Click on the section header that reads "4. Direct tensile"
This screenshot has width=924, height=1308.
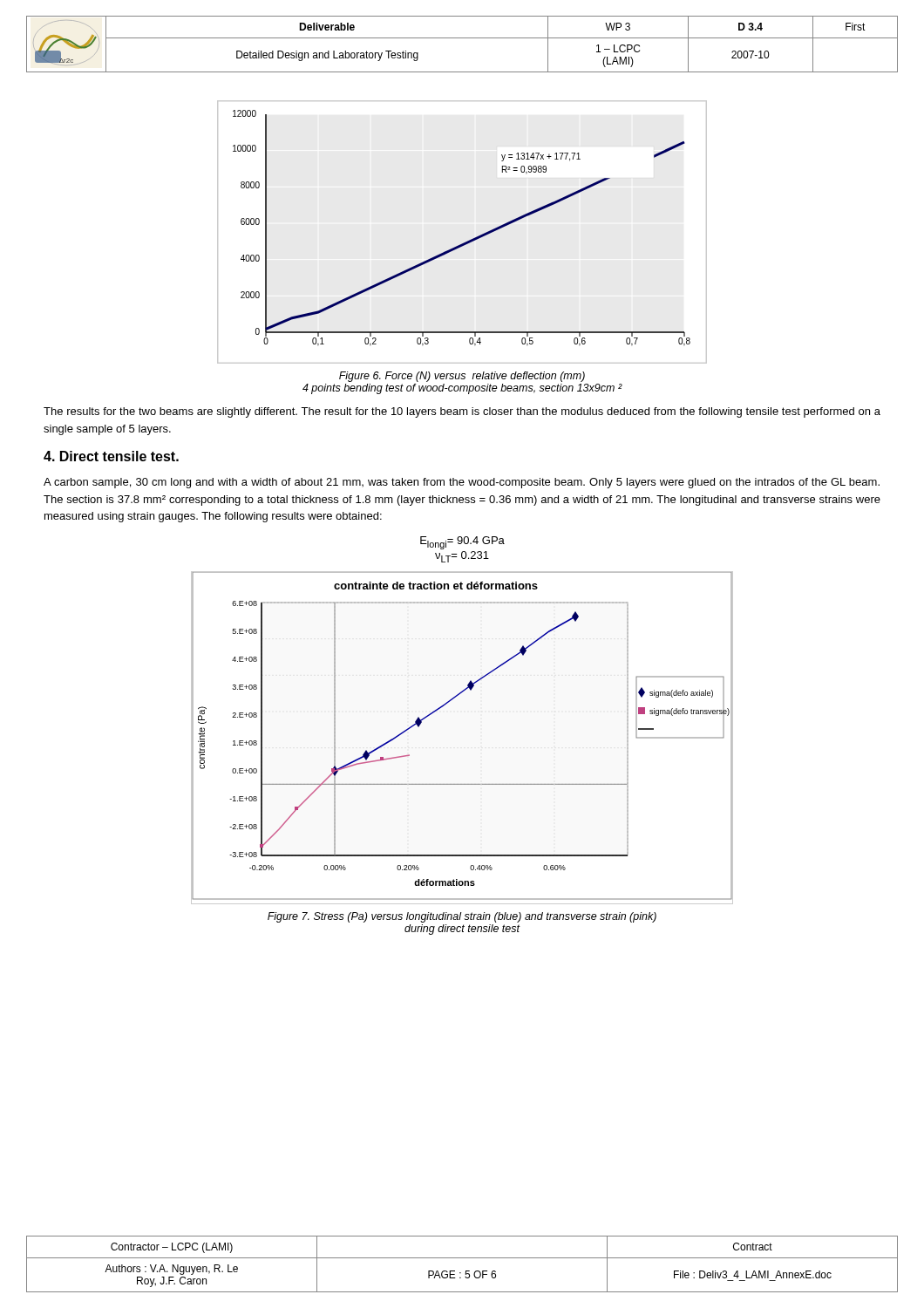pos(111,456)
